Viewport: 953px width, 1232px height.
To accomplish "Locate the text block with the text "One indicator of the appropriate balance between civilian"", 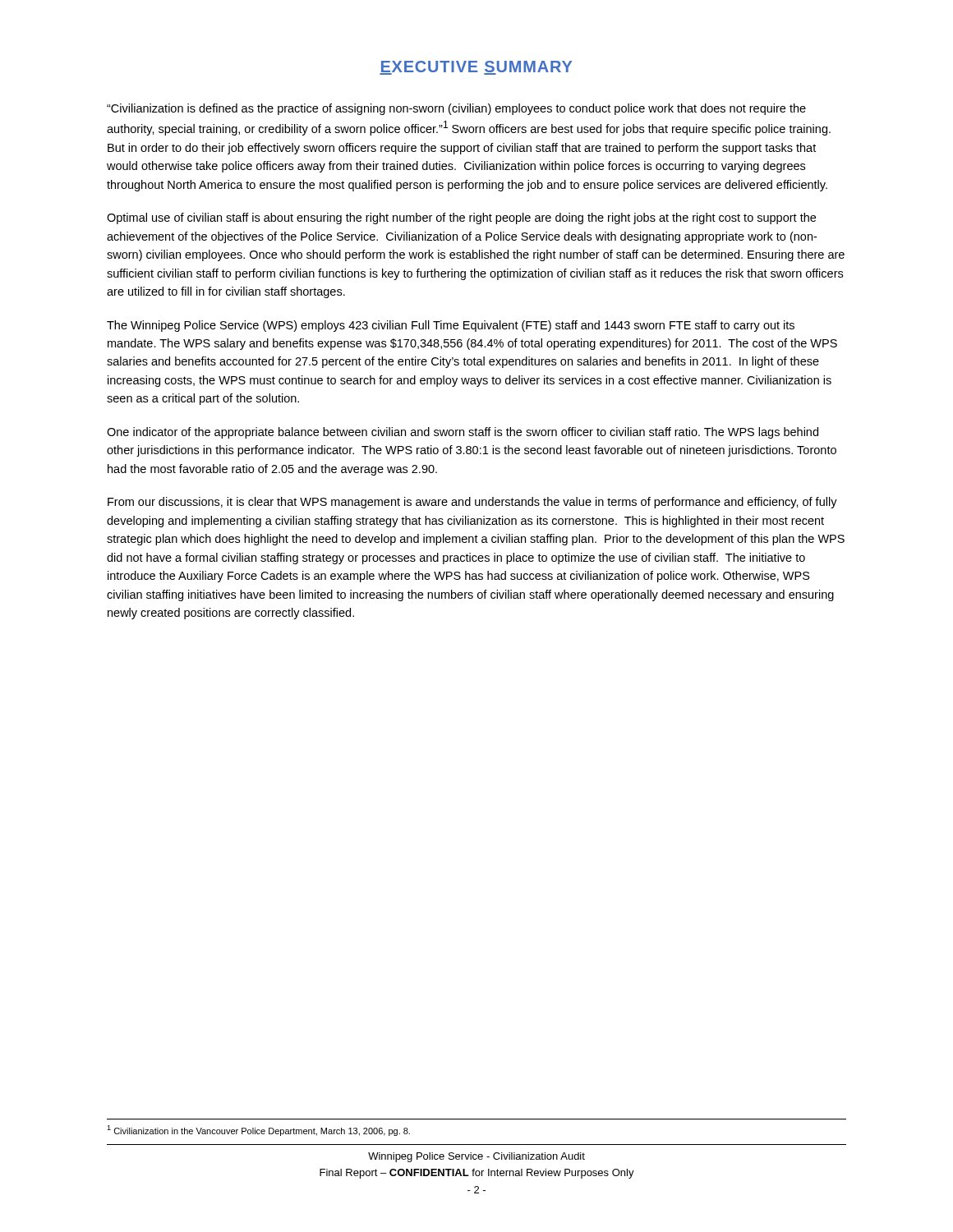I will click(472, 450).
